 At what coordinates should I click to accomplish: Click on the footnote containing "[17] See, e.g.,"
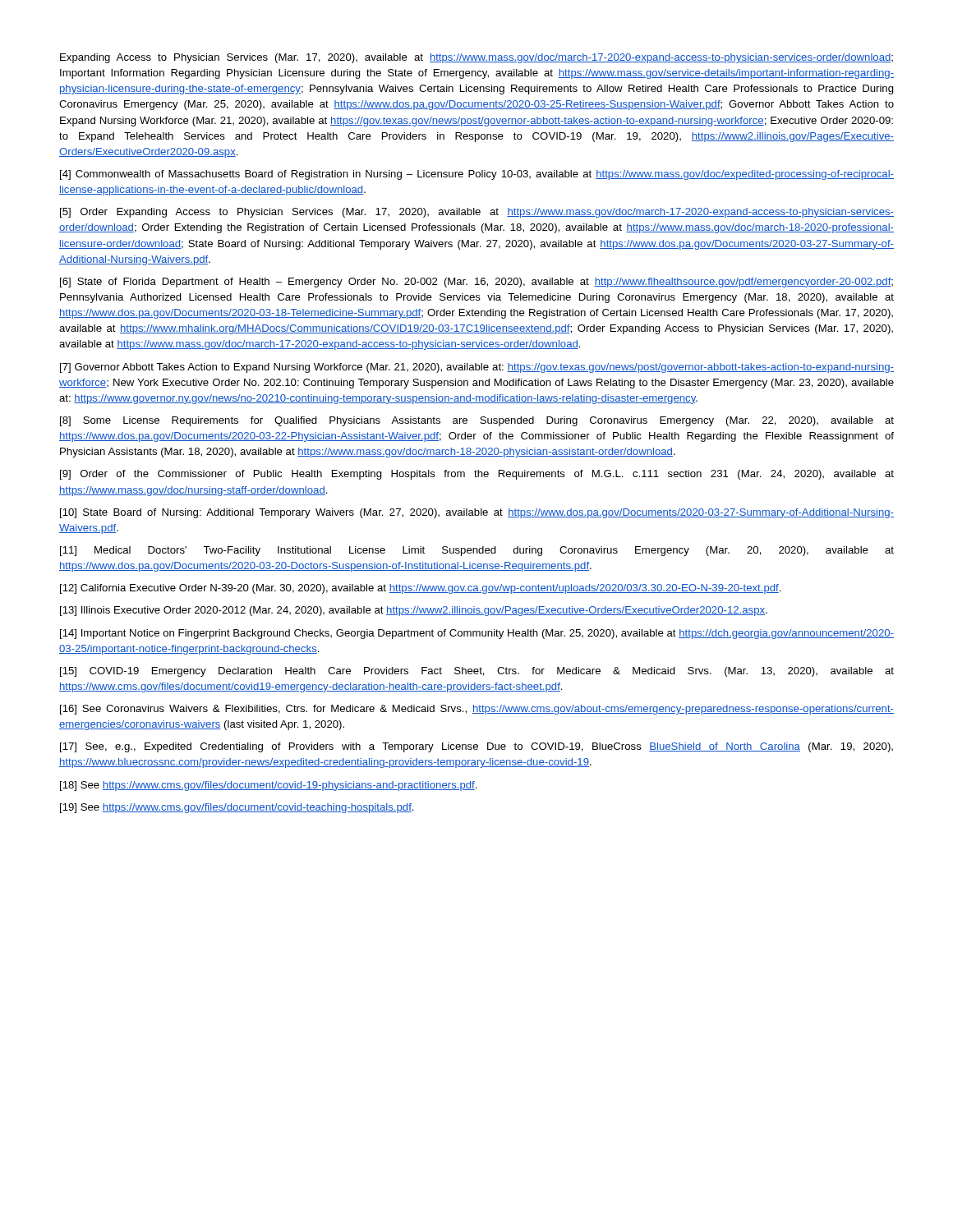(476, 754)
